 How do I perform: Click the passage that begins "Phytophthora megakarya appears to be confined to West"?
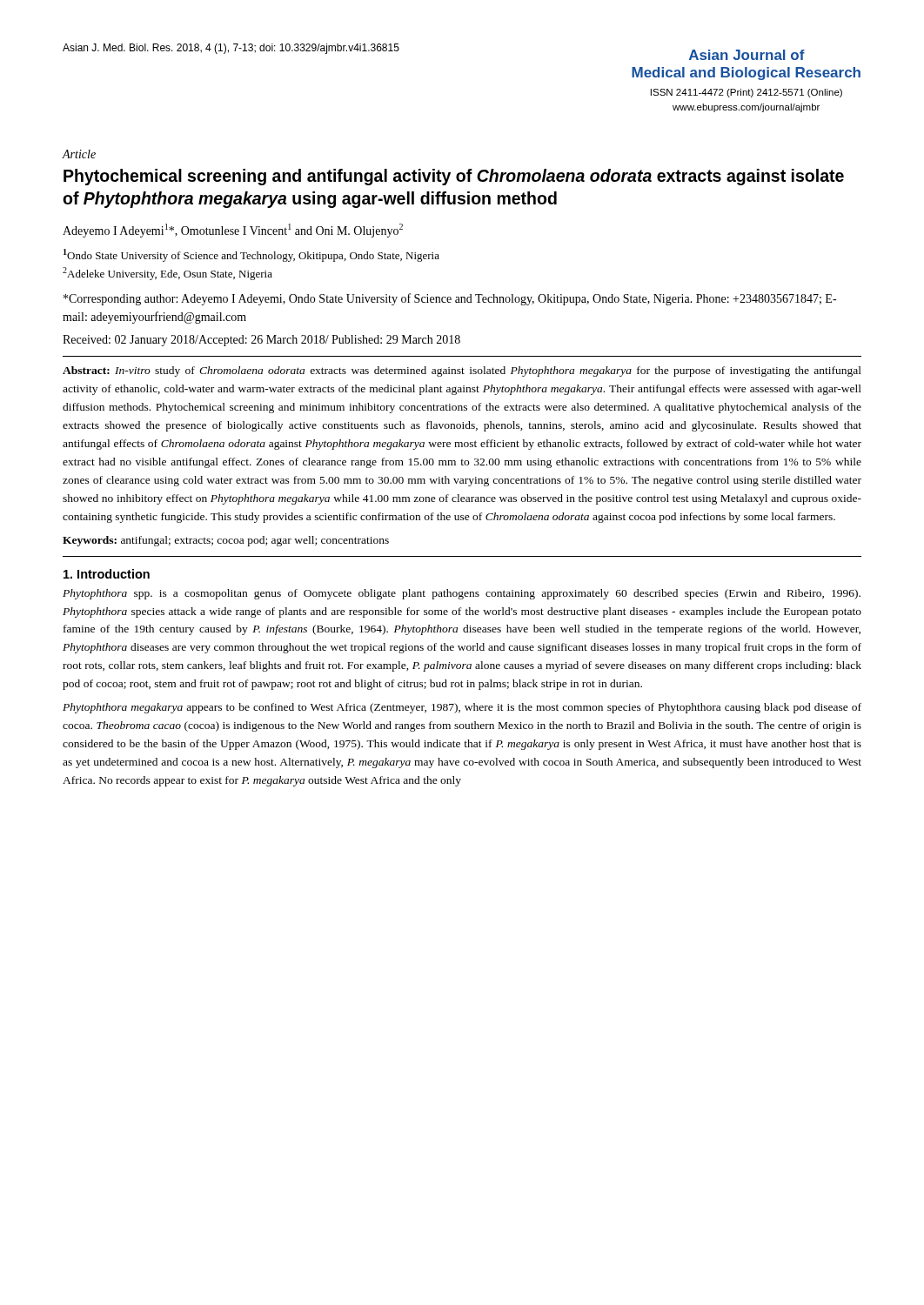click(x=462, y=743)
